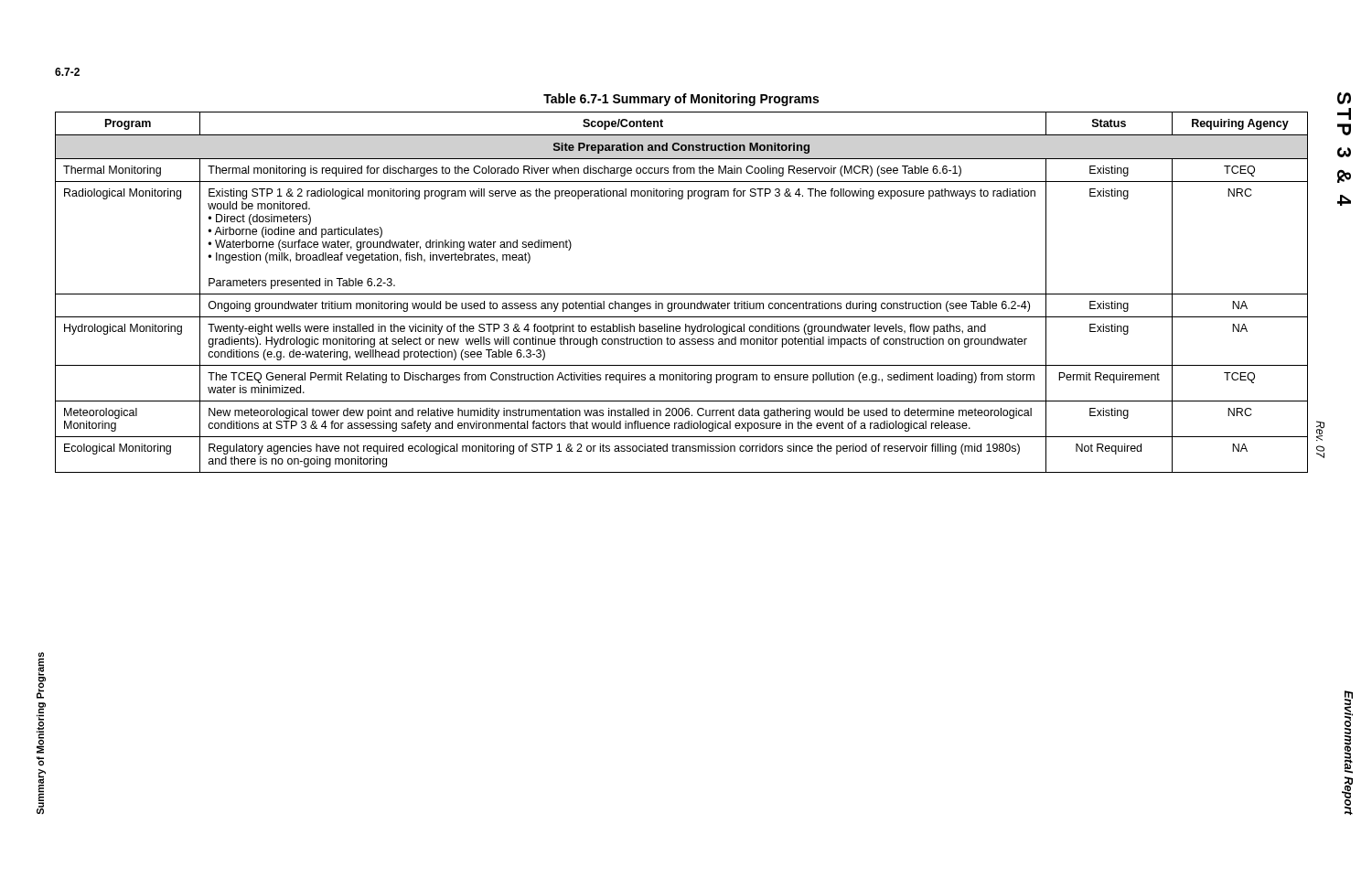Click on the table containing "Not Required"

(x=681, y=292)
